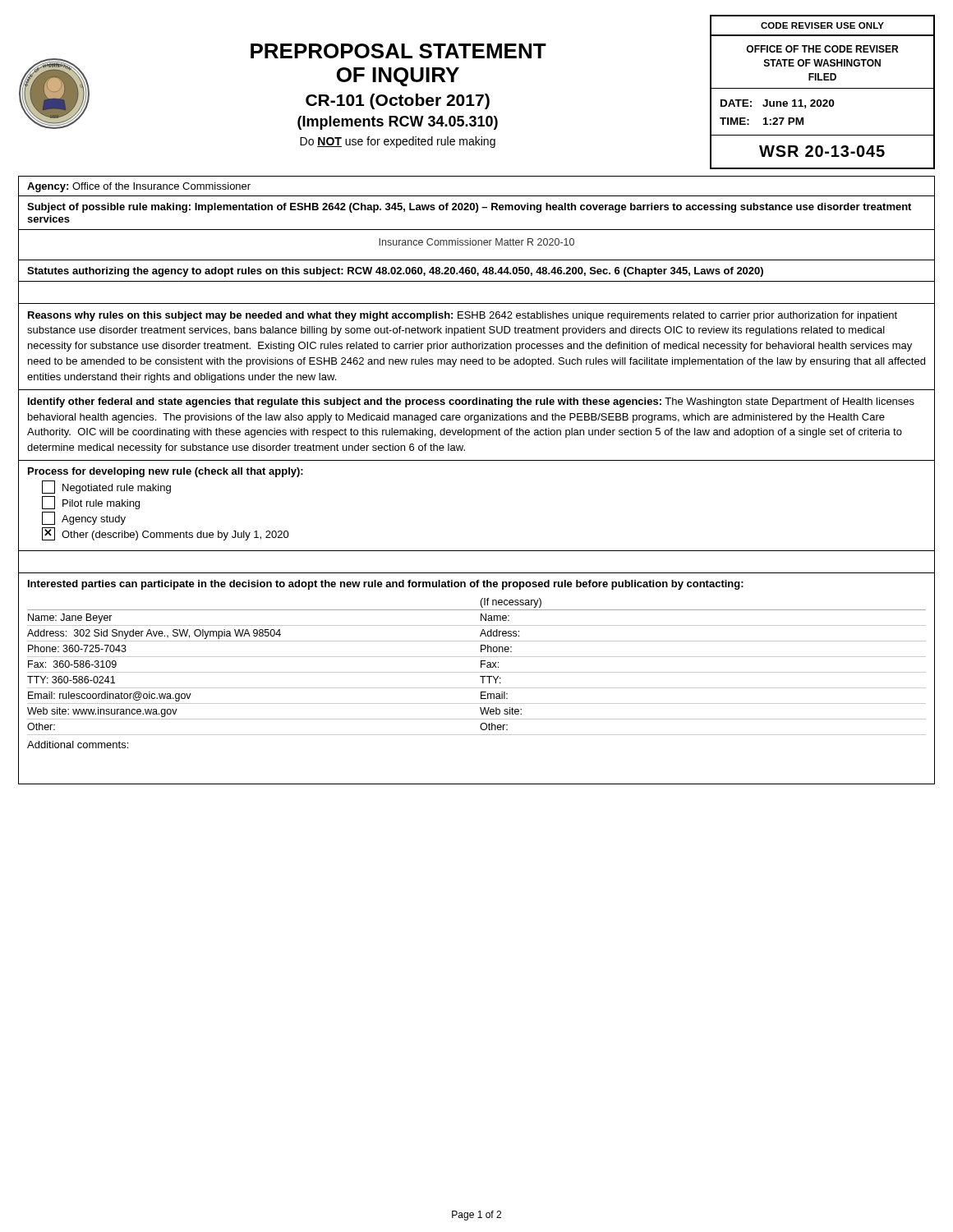Click on the text block that reads "Reasons why rules"
The image size is (953, 1232).
(476, 346)
